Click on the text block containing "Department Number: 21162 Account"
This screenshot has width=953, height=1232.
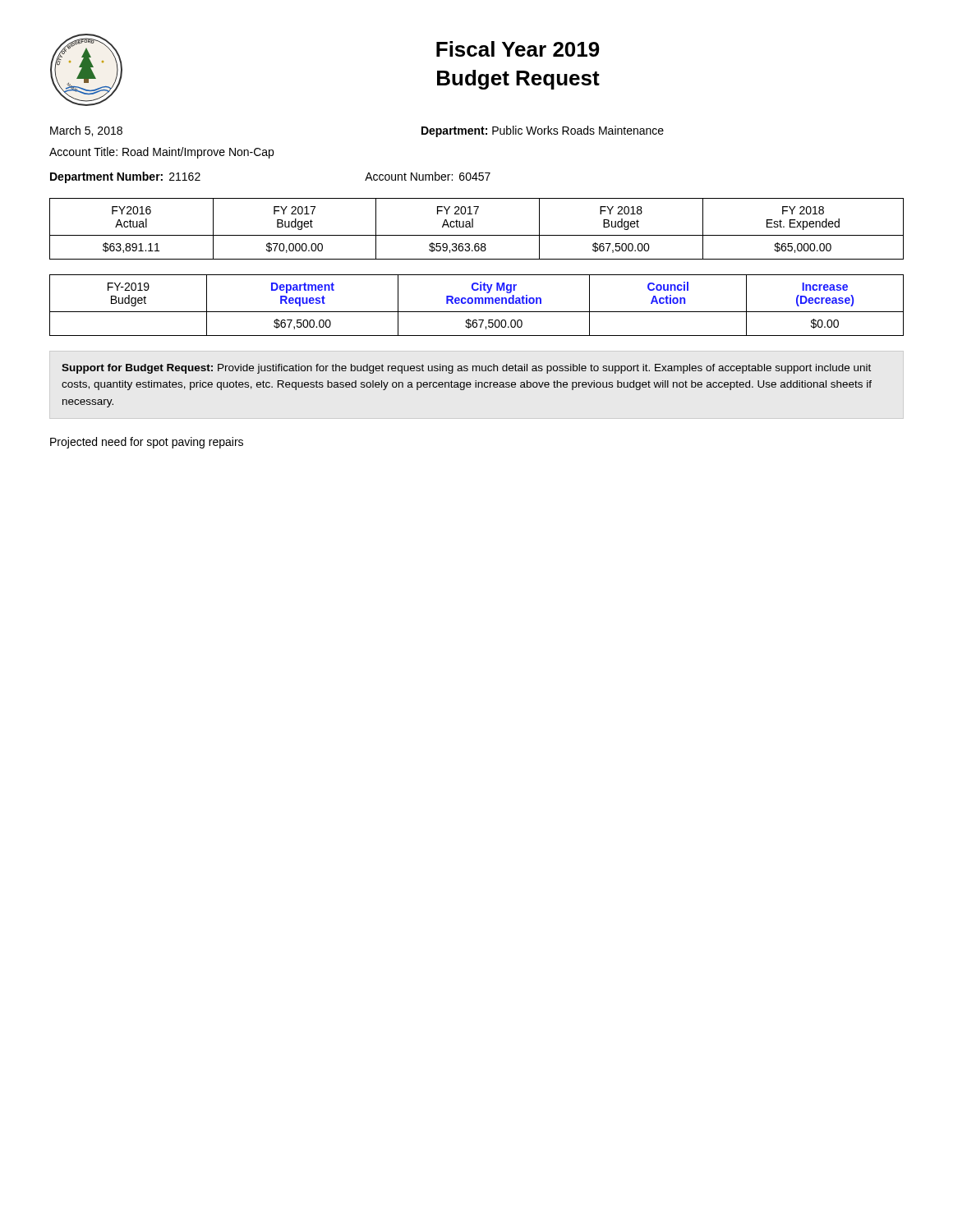127,177
